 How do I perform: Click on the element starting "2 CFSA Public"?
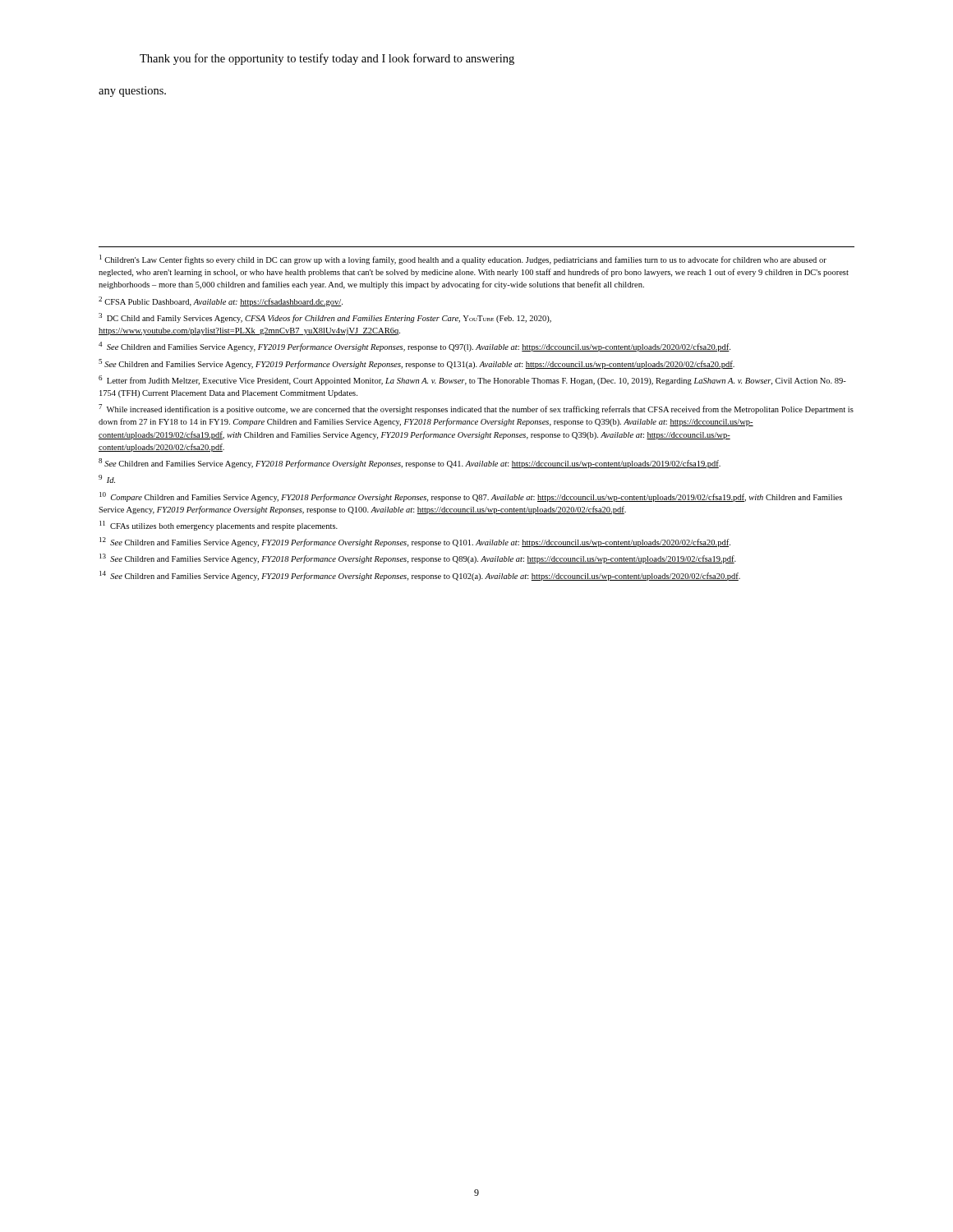(221, 301)
